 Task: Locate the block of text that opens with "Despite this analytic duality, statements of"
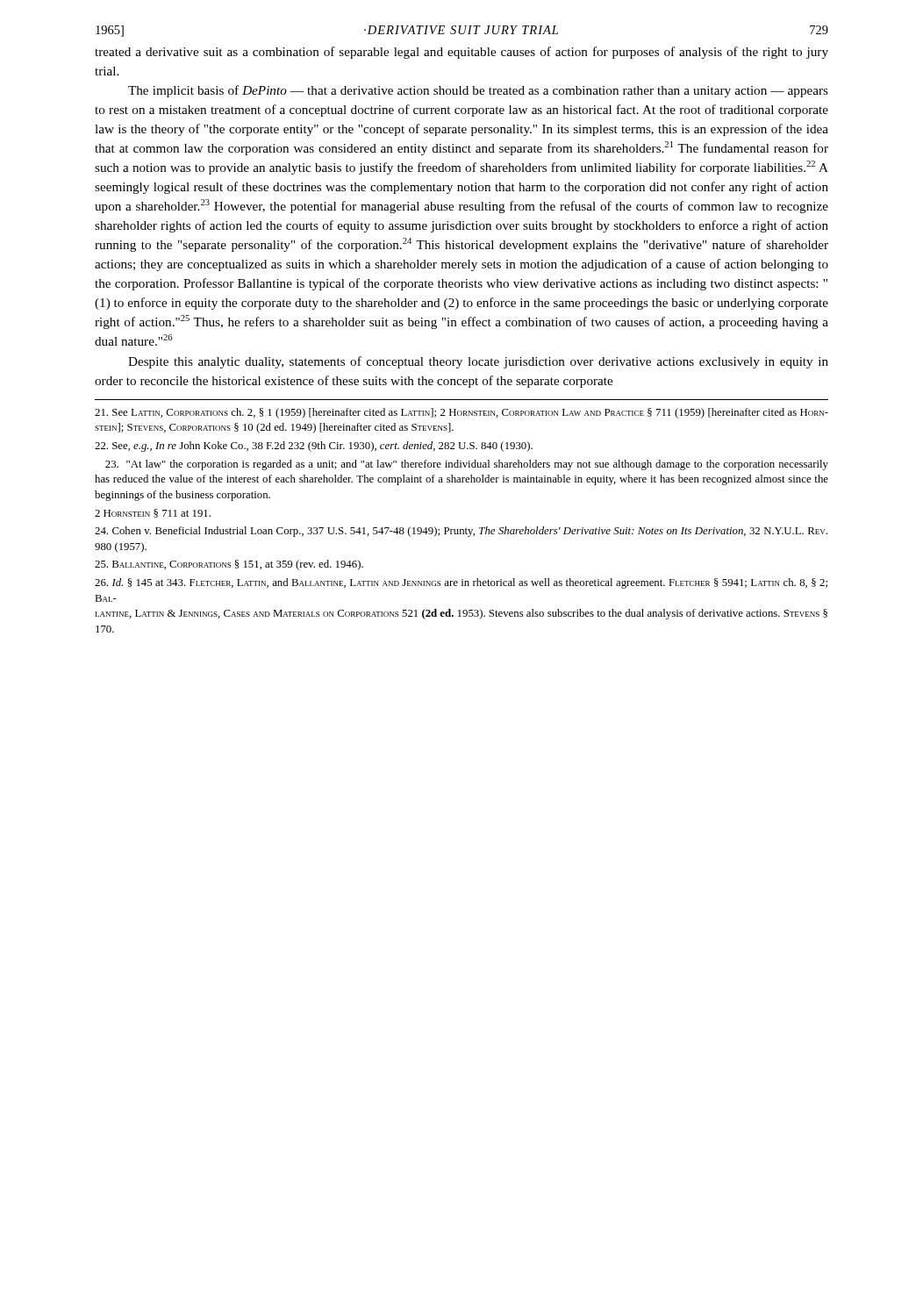click(x=462, y=371)
